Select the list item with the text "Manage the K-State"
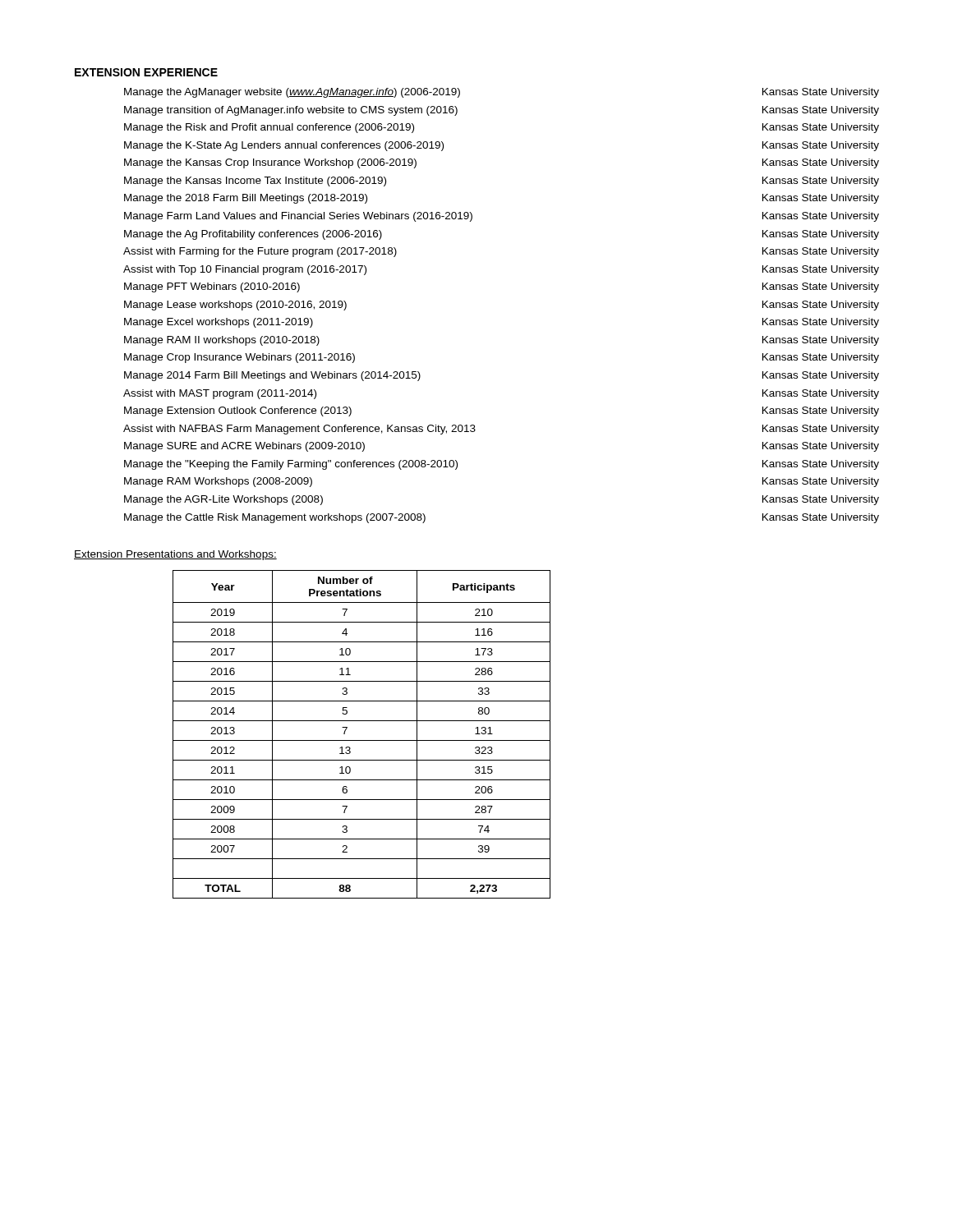This screenshot has width=953, height=1232. pyautogui.click(x=290, y=146)
